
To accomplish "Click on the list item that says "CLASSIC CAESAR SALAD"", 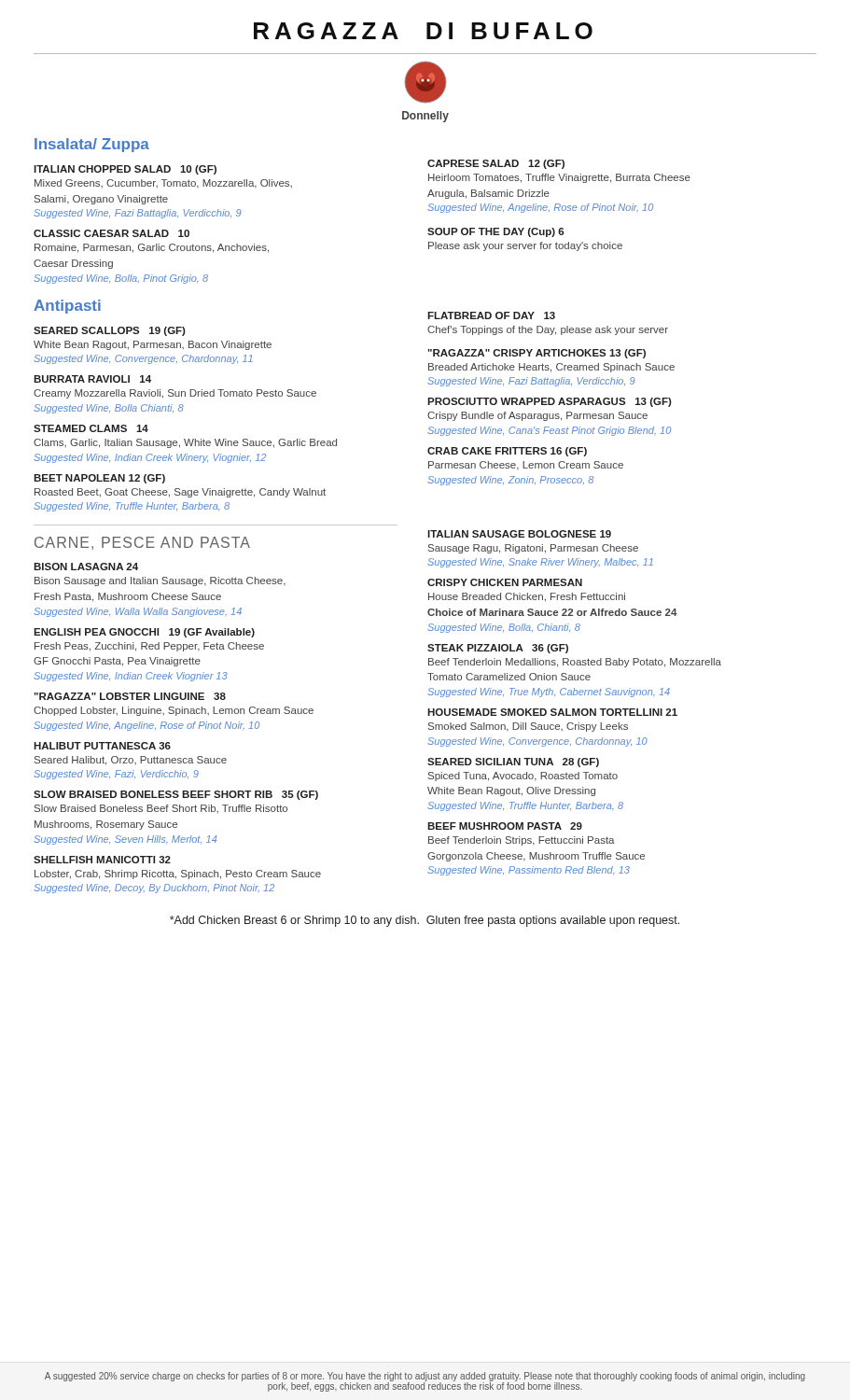I will tap(216, 256).
